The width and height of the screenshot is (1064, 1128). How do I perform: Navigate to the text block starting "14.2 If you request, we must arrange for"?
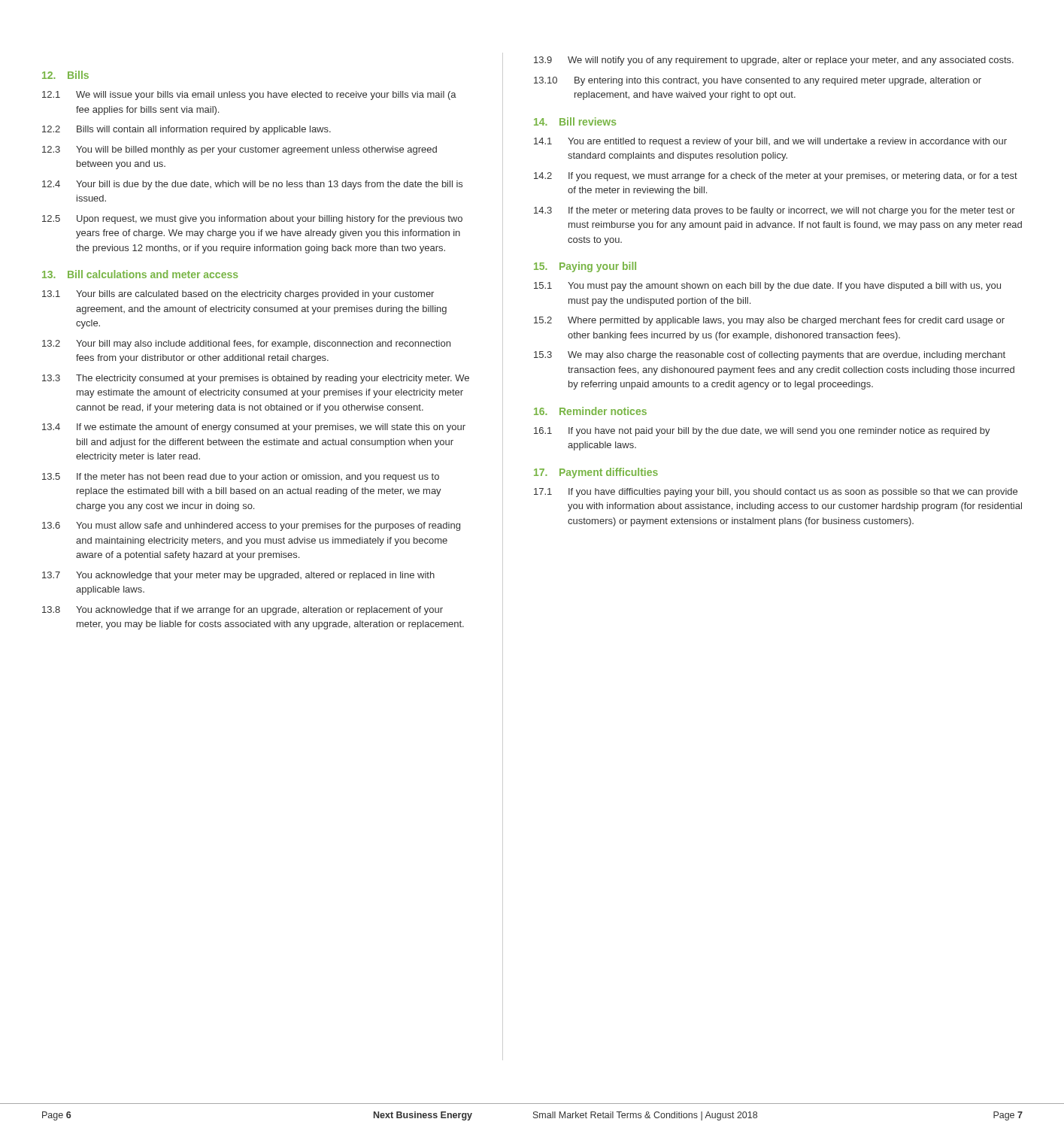click(x=778, y=183)
